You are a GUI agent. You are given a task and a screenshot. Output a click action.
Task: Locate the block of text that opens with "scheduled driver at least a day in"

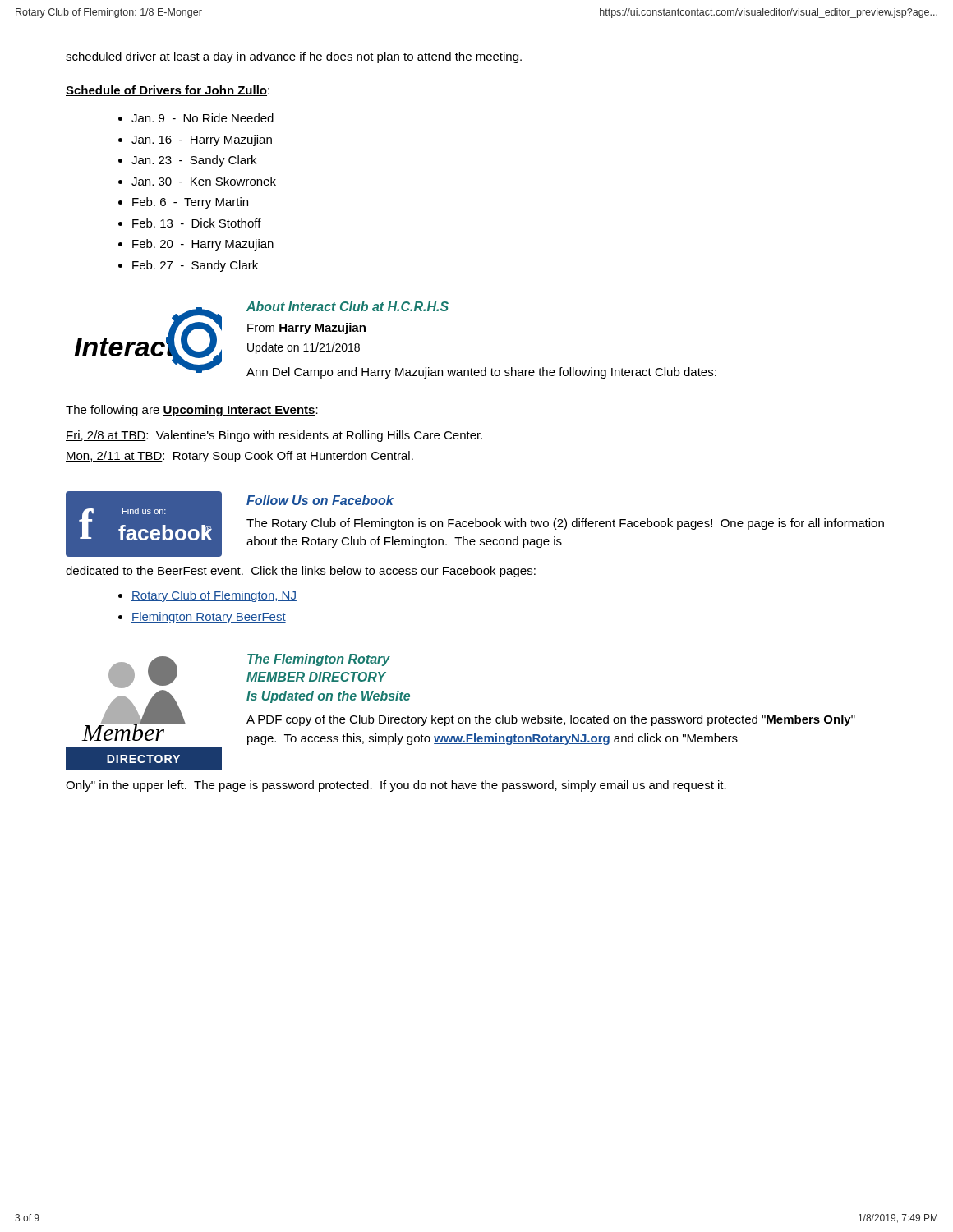(294, 56)
